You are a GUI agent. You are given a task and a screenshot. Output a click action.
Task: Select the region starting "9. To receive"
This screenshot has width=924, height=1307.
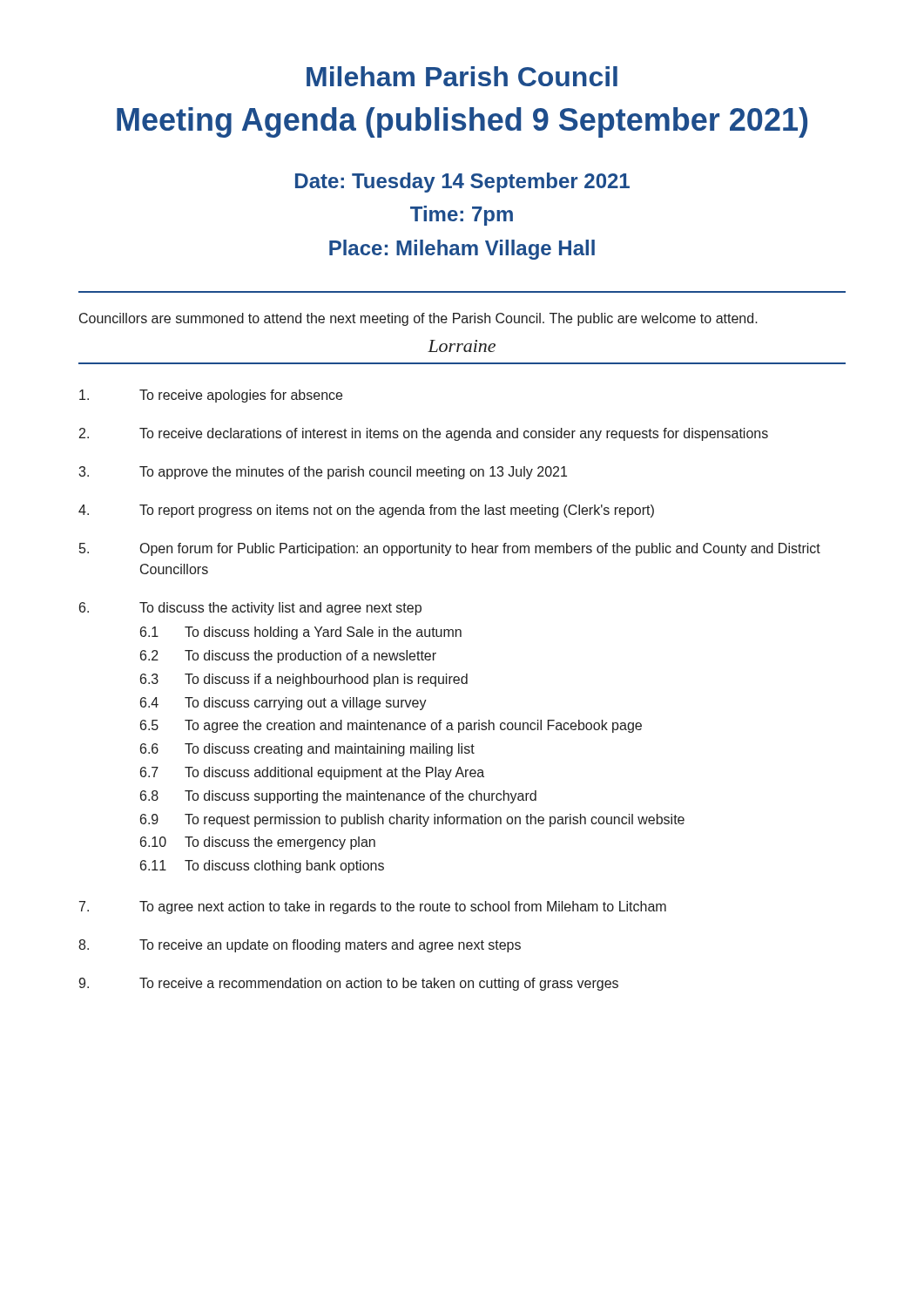pos(462,984)
